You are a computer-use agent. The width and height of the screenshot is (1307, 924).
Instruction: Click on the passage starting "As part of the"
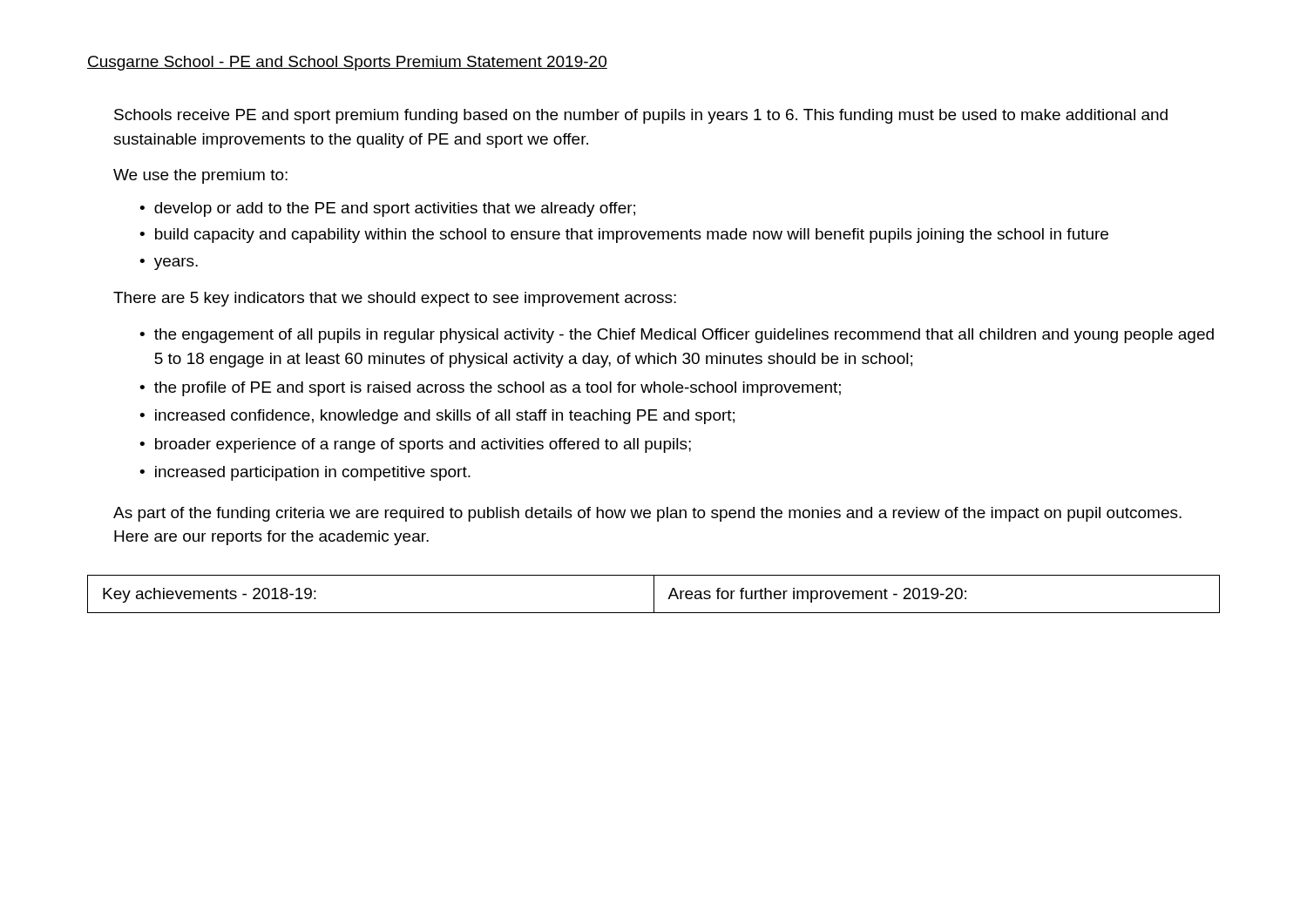648,524
